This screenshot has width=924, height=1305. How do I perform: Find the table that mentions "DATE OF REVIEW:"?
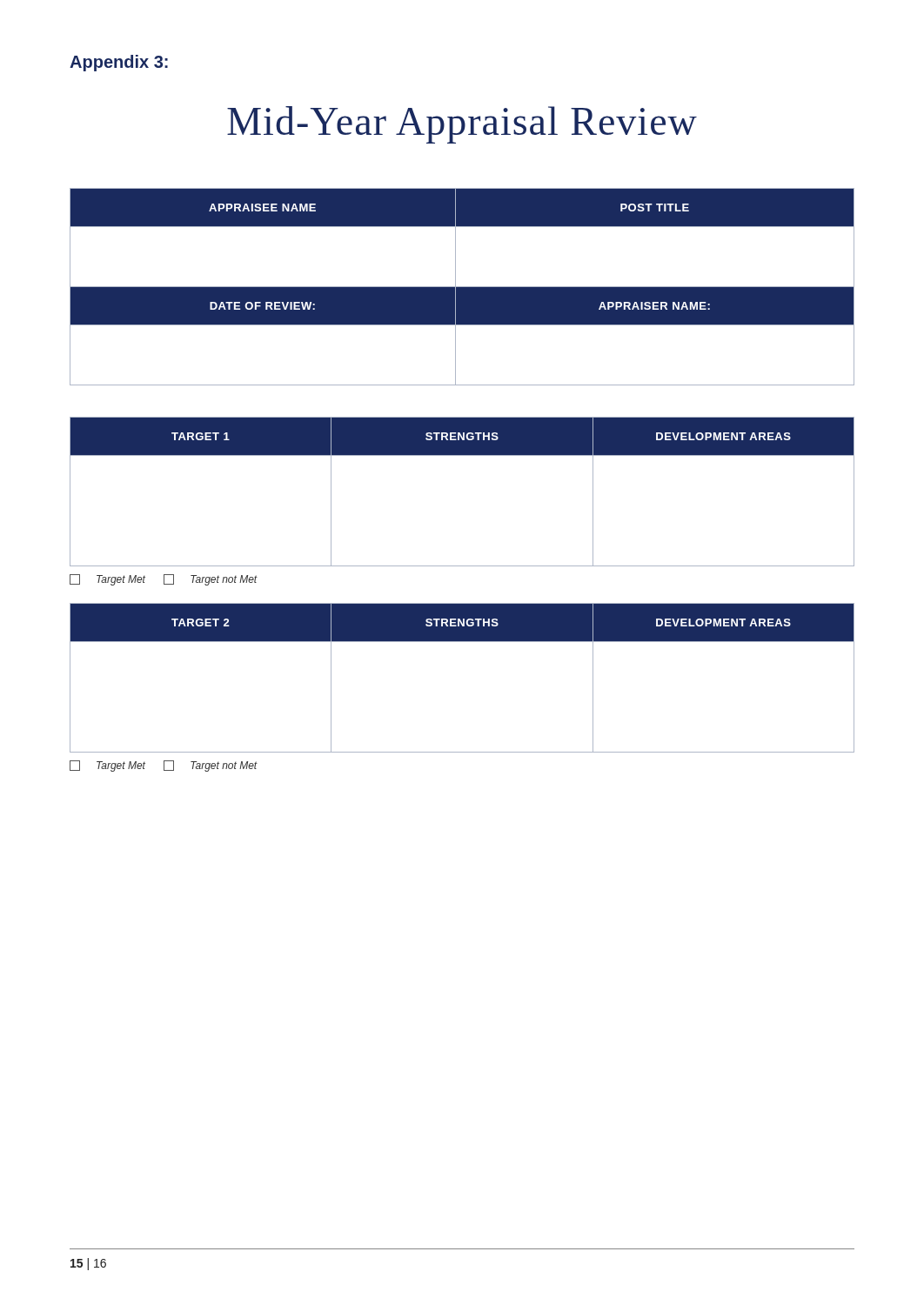pos(462,287)
